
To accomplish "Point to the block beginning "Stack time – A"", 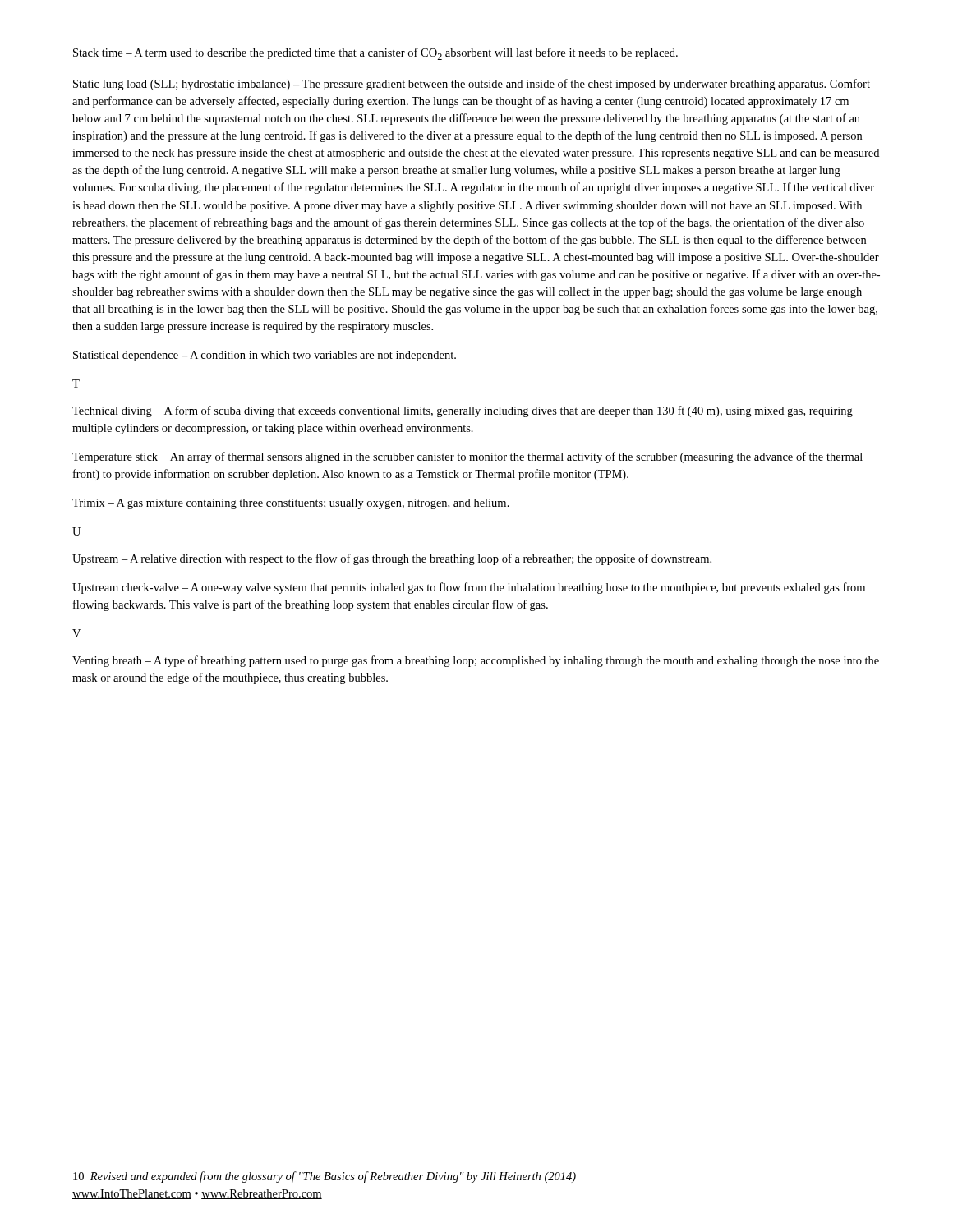I will pyautogui.click(x=375, y=54).
